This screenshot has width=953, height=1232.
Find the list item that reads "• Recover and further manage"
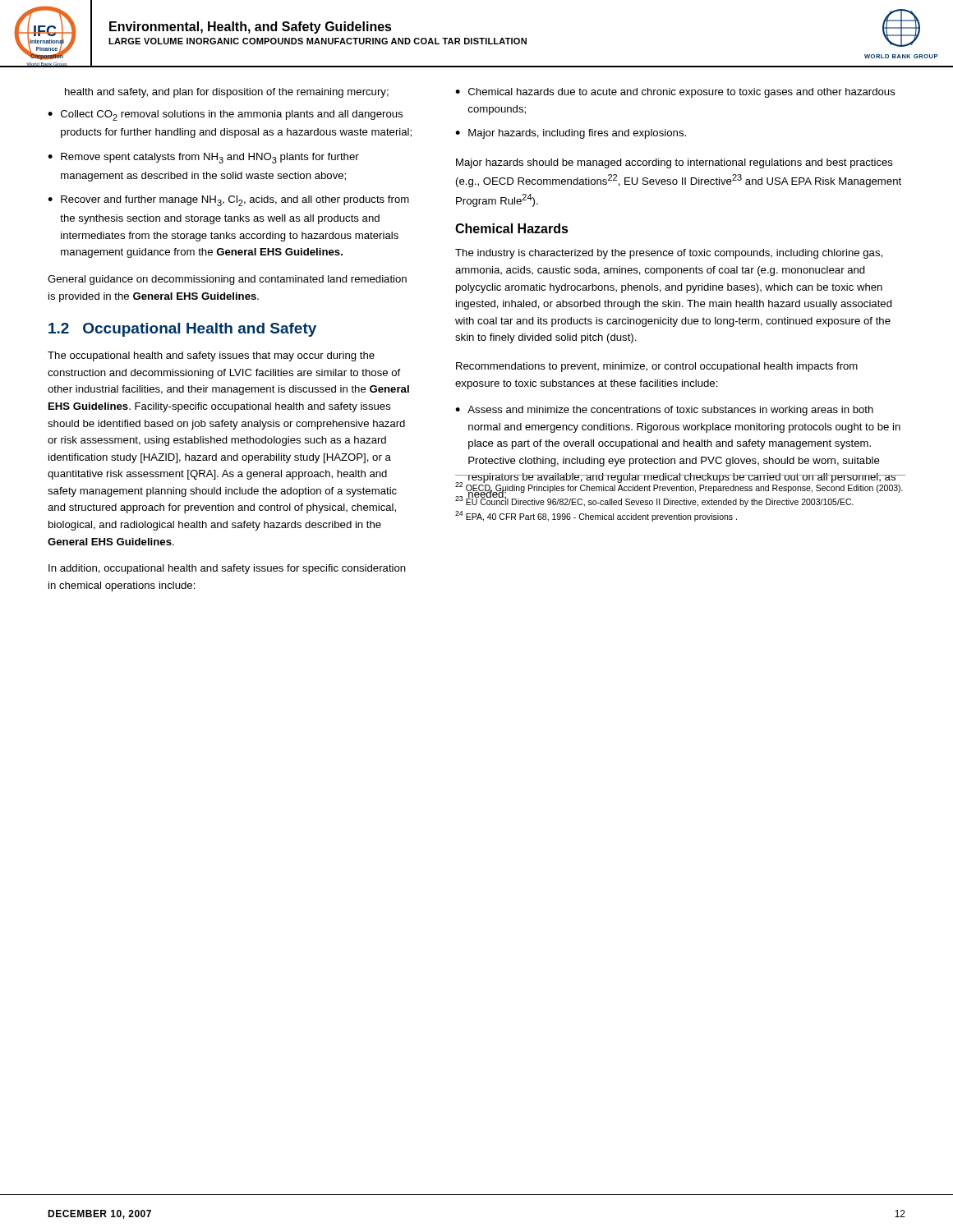click(232, 226)
